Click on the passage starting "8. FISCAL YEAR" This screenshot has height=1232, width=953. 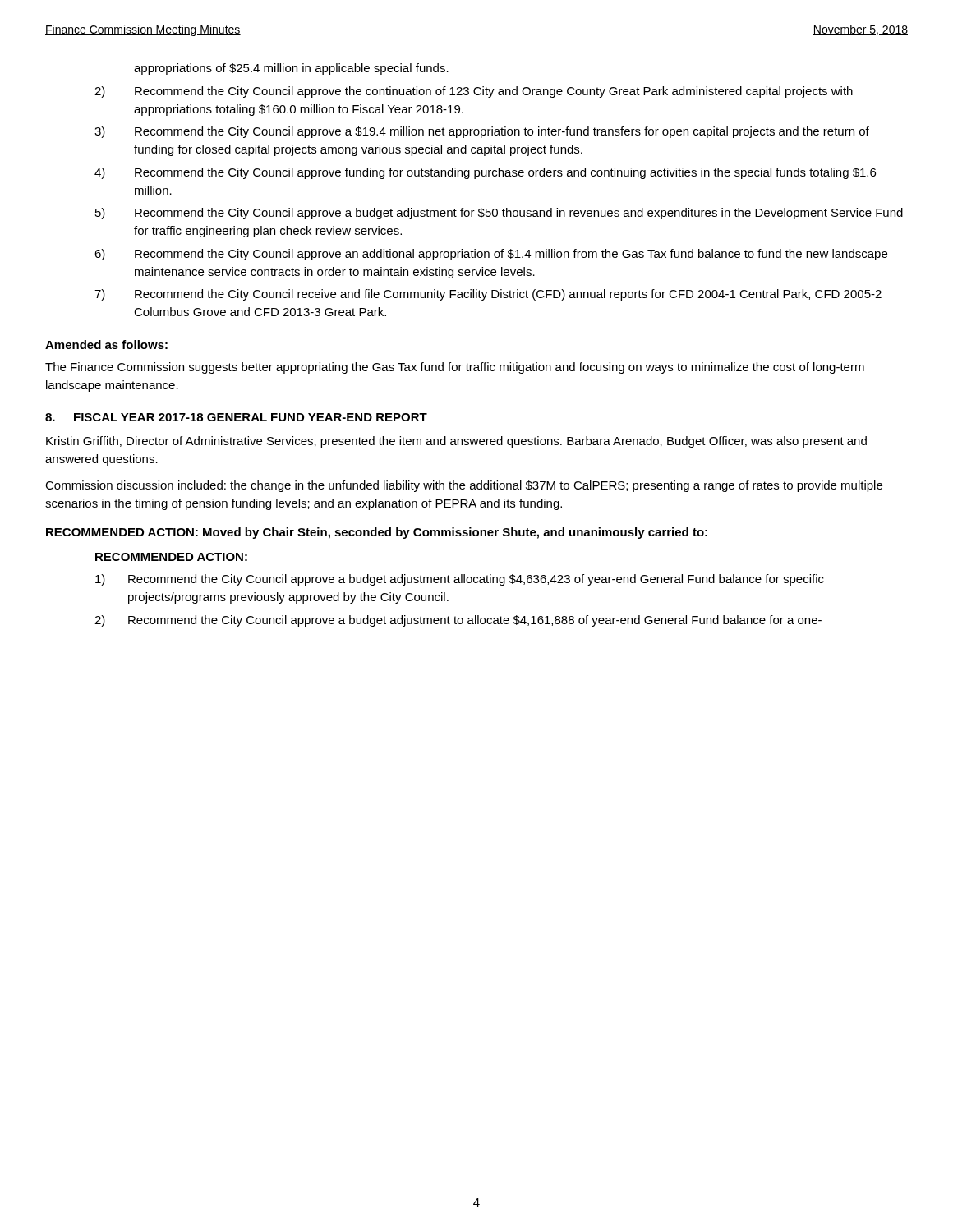236,417
